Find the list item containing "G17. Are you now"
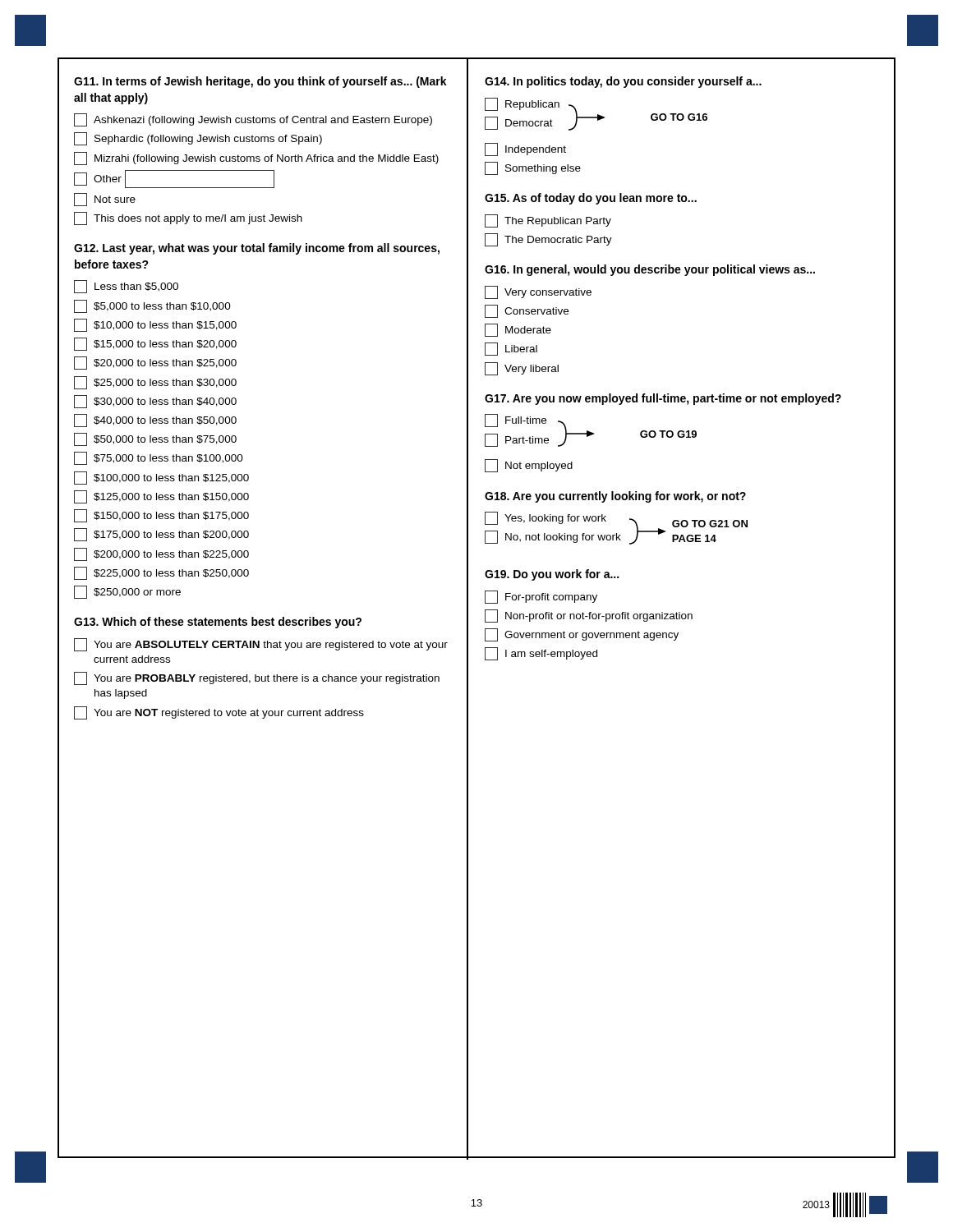Image resolution: width=953 pixels, height=1232 pixels. point(684,432)
